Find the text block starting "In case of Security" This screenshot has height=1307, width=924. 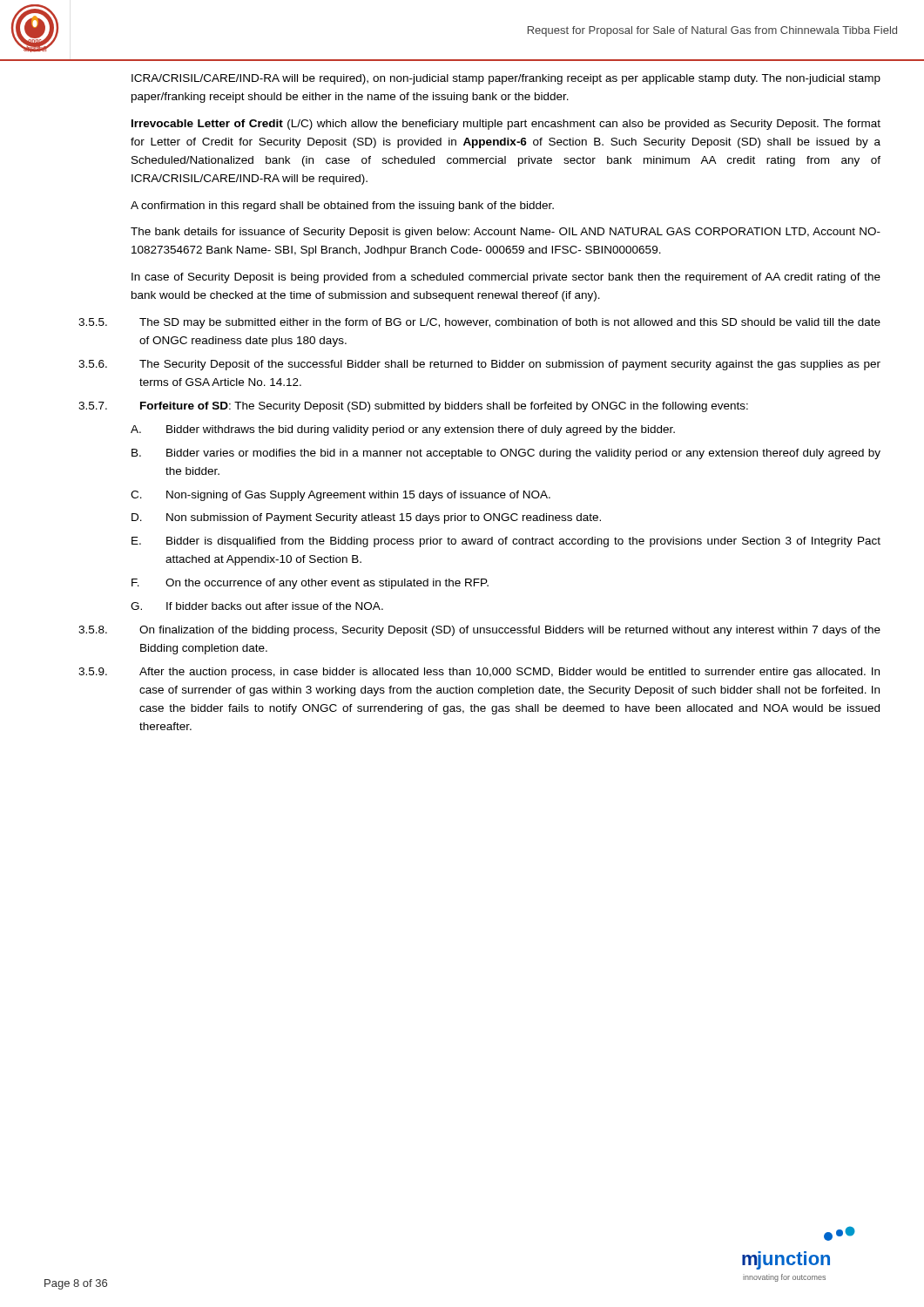coord(506,286)
